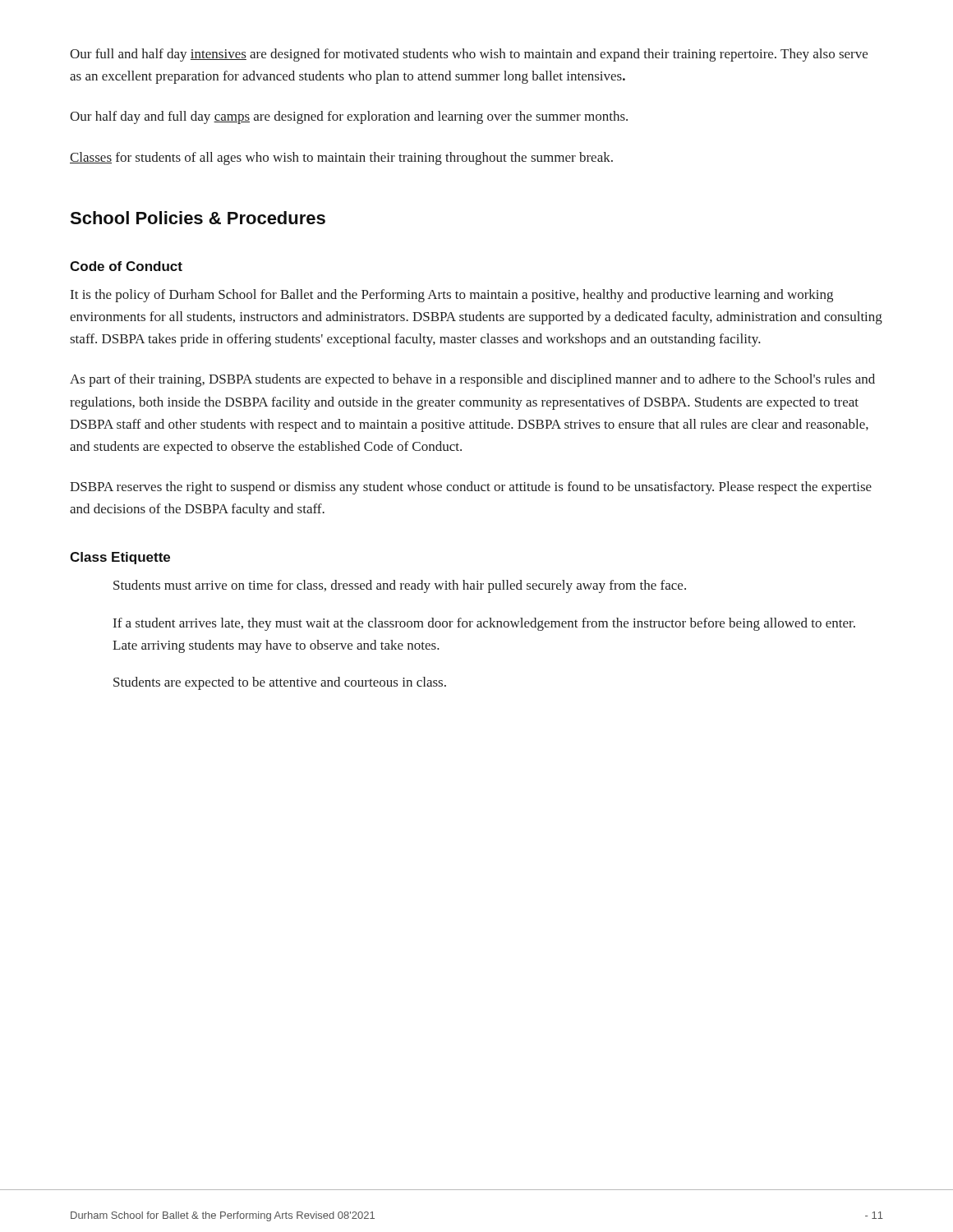Select the text block containing "It is the policy of Durham School for"
The image size is (953, 1232).
click(x=476, y=317)
